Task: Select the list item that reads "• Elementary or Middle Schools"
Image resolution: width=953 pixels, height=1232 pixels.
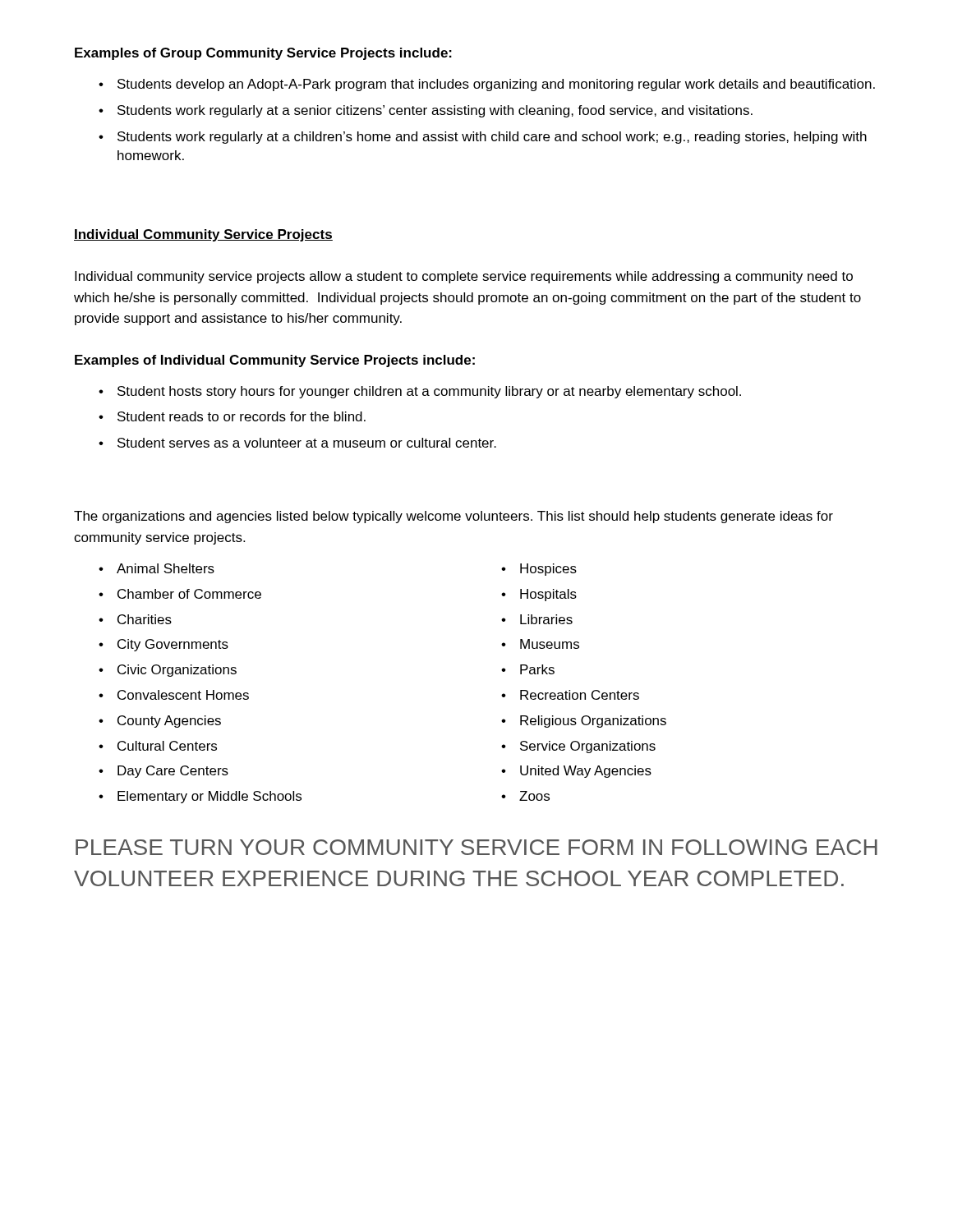Action: click(x=200, y=797)
